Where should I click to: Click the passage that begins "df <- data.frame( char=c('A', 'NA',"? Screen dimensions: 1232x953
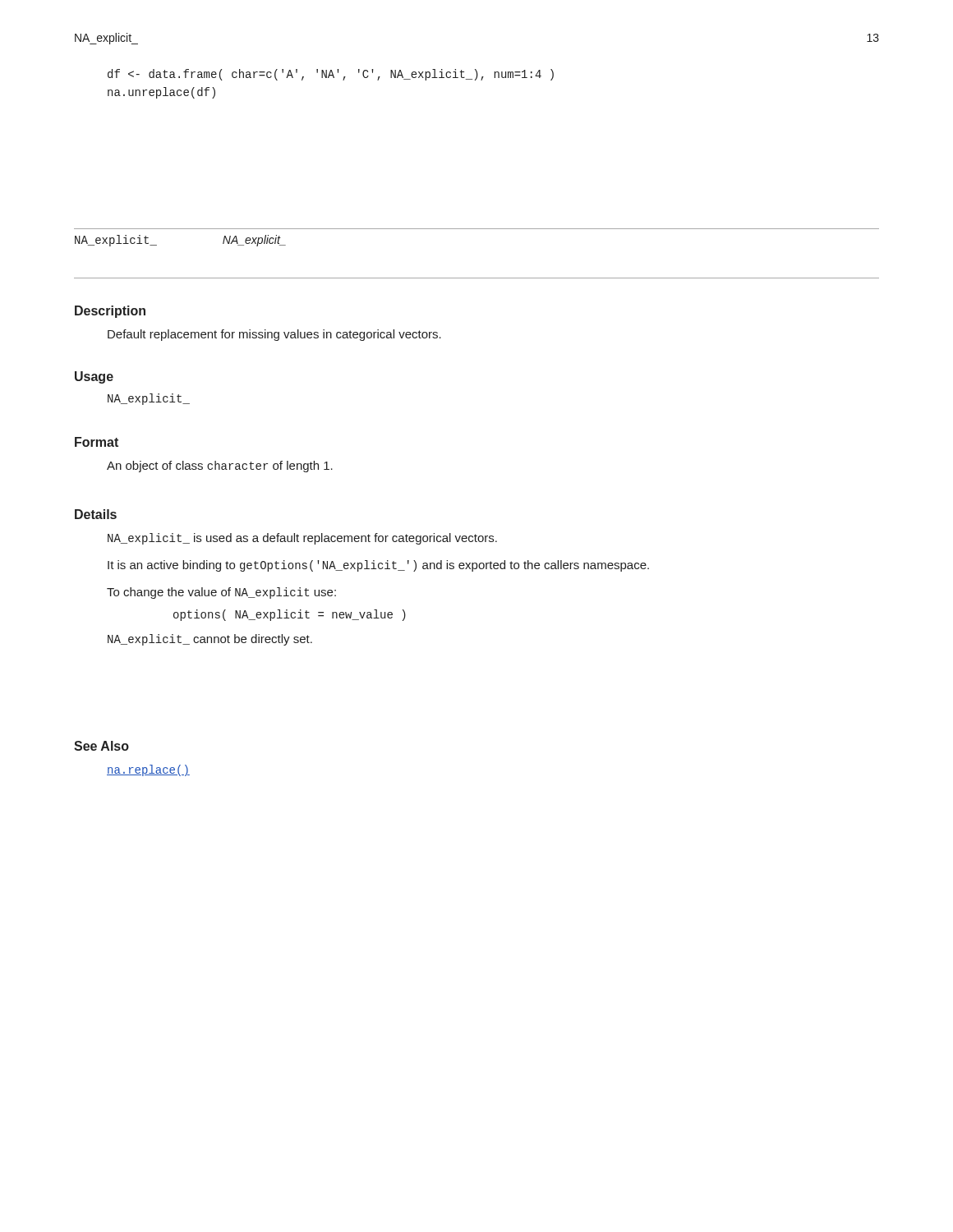(x=331, y=84)
